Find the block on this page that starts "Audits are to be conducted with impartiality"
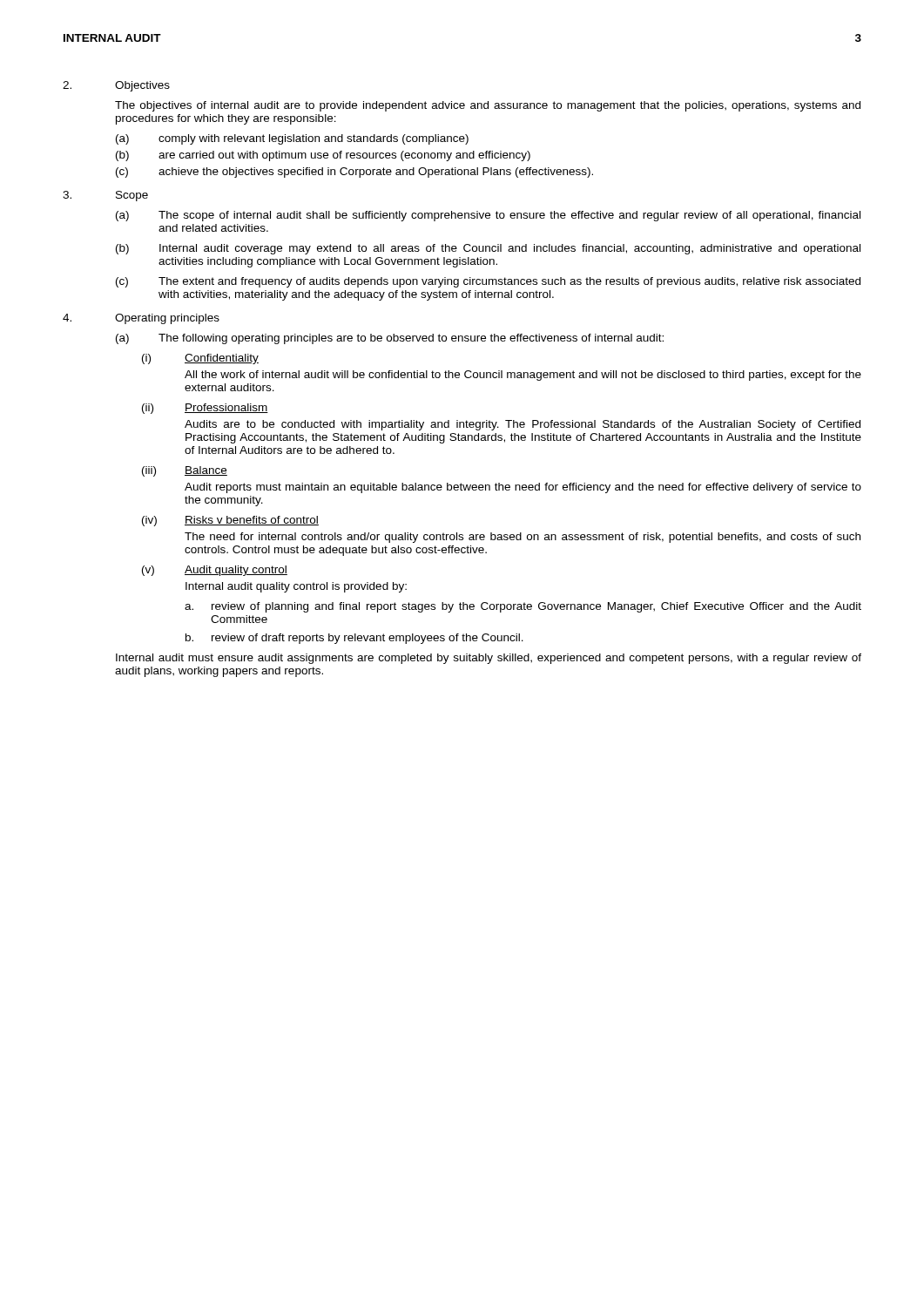Screen dimensions: 1307x924 [523, 437]
